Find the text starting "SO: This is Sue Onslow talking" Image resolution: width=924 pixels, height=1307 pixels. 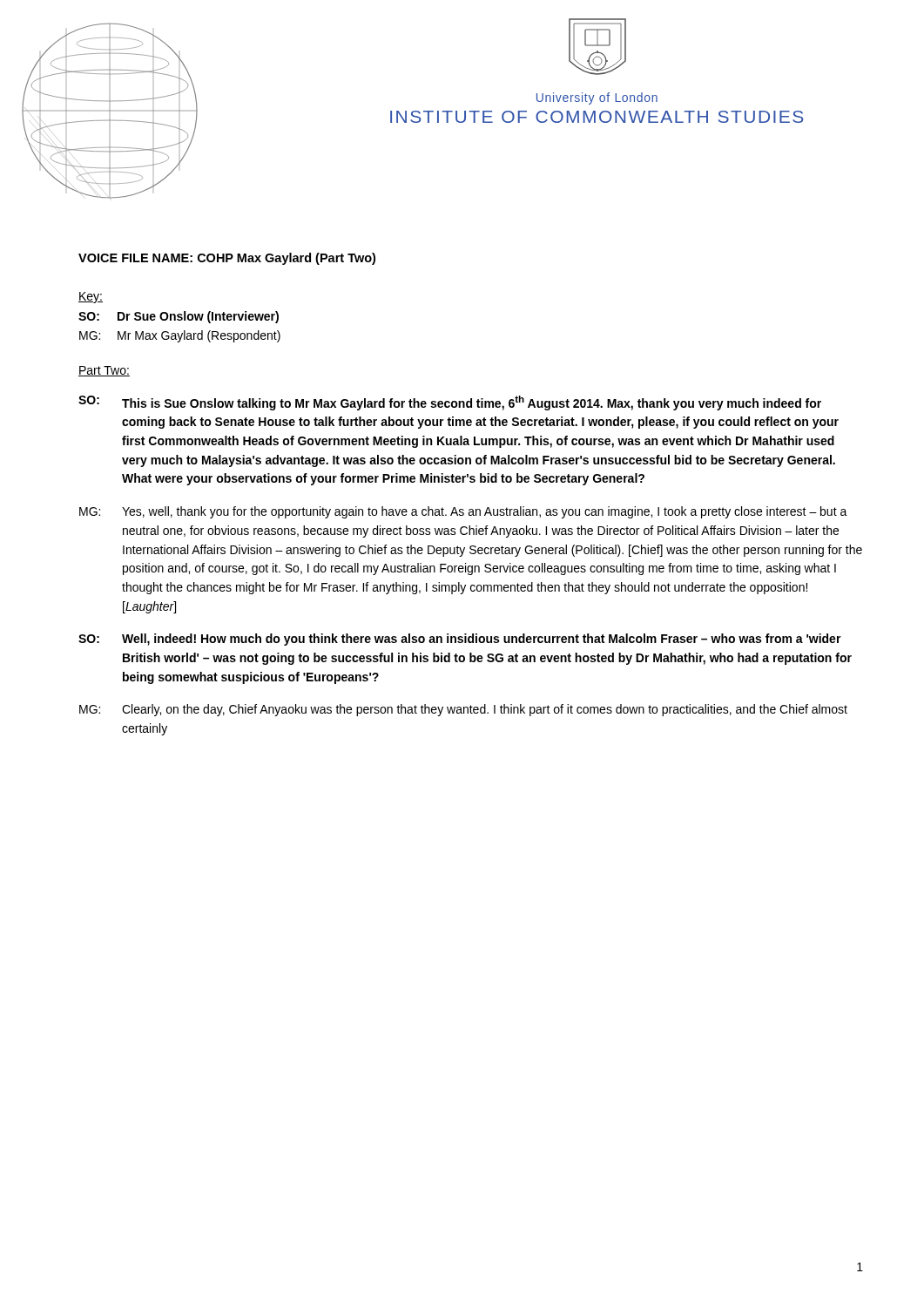[x=471, y=440]
